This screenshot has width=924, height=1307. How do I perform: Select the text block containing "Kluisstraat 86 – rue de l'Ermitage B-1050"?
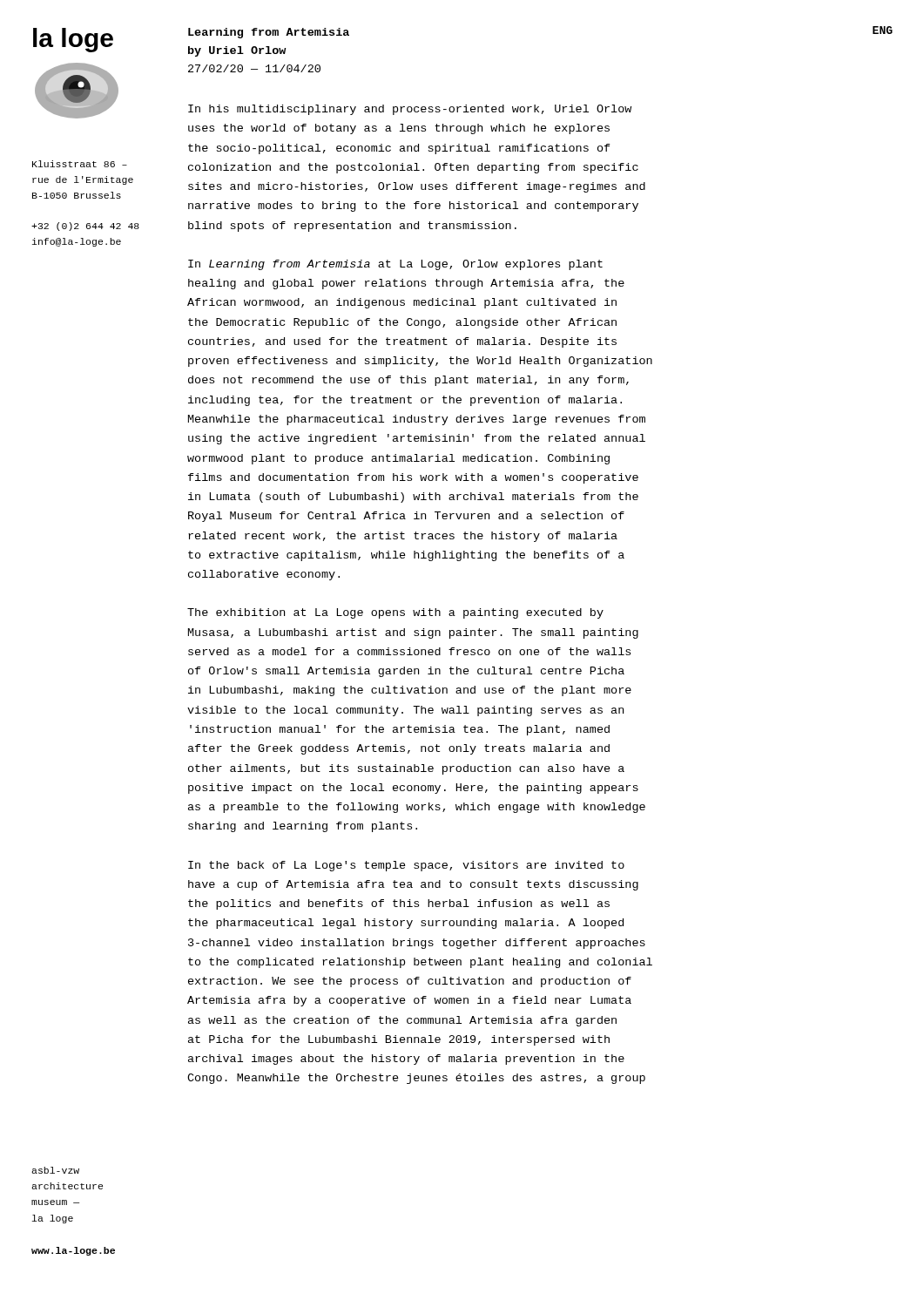pos(85,203)
